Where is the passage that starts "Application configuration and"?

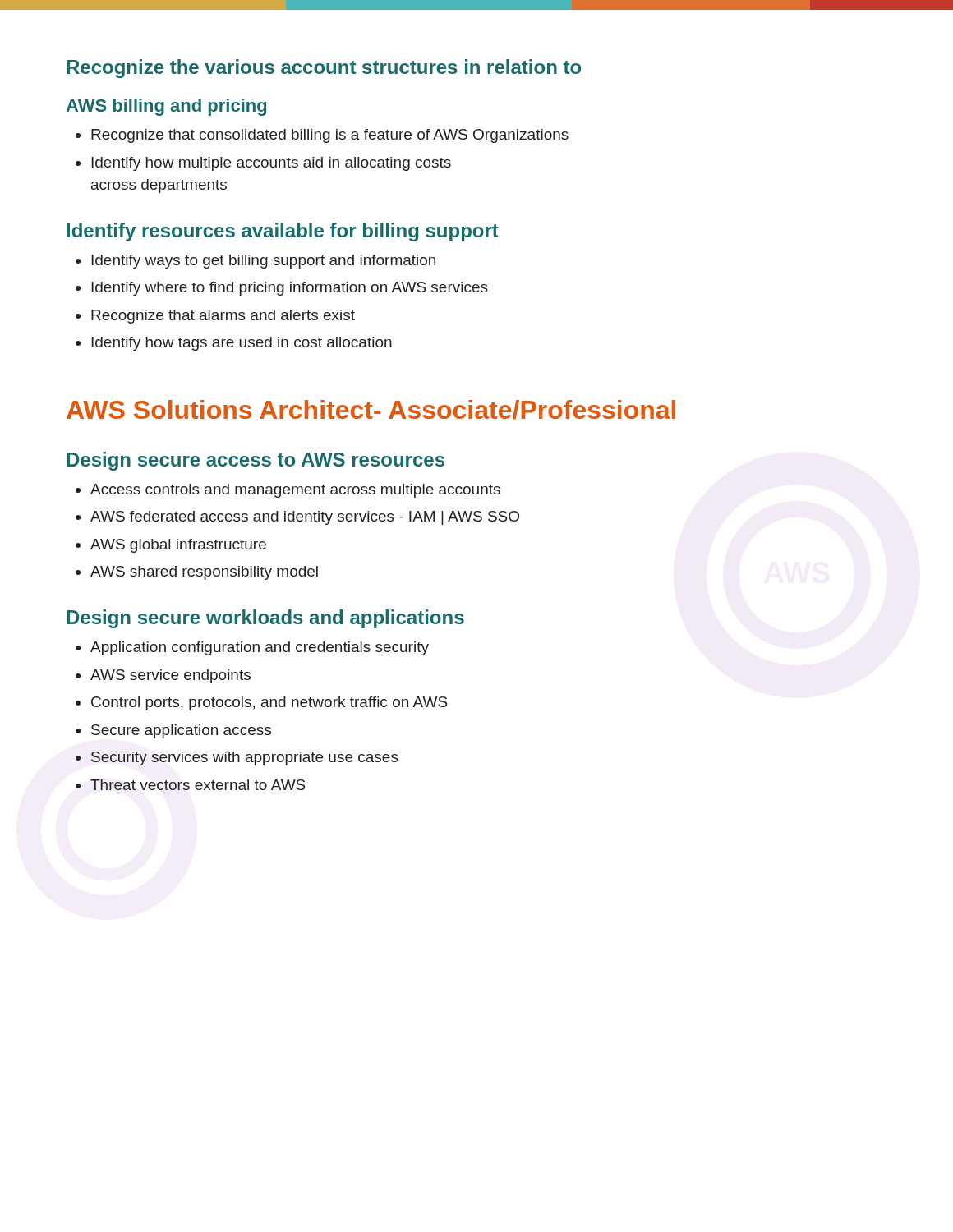(252, 648)
